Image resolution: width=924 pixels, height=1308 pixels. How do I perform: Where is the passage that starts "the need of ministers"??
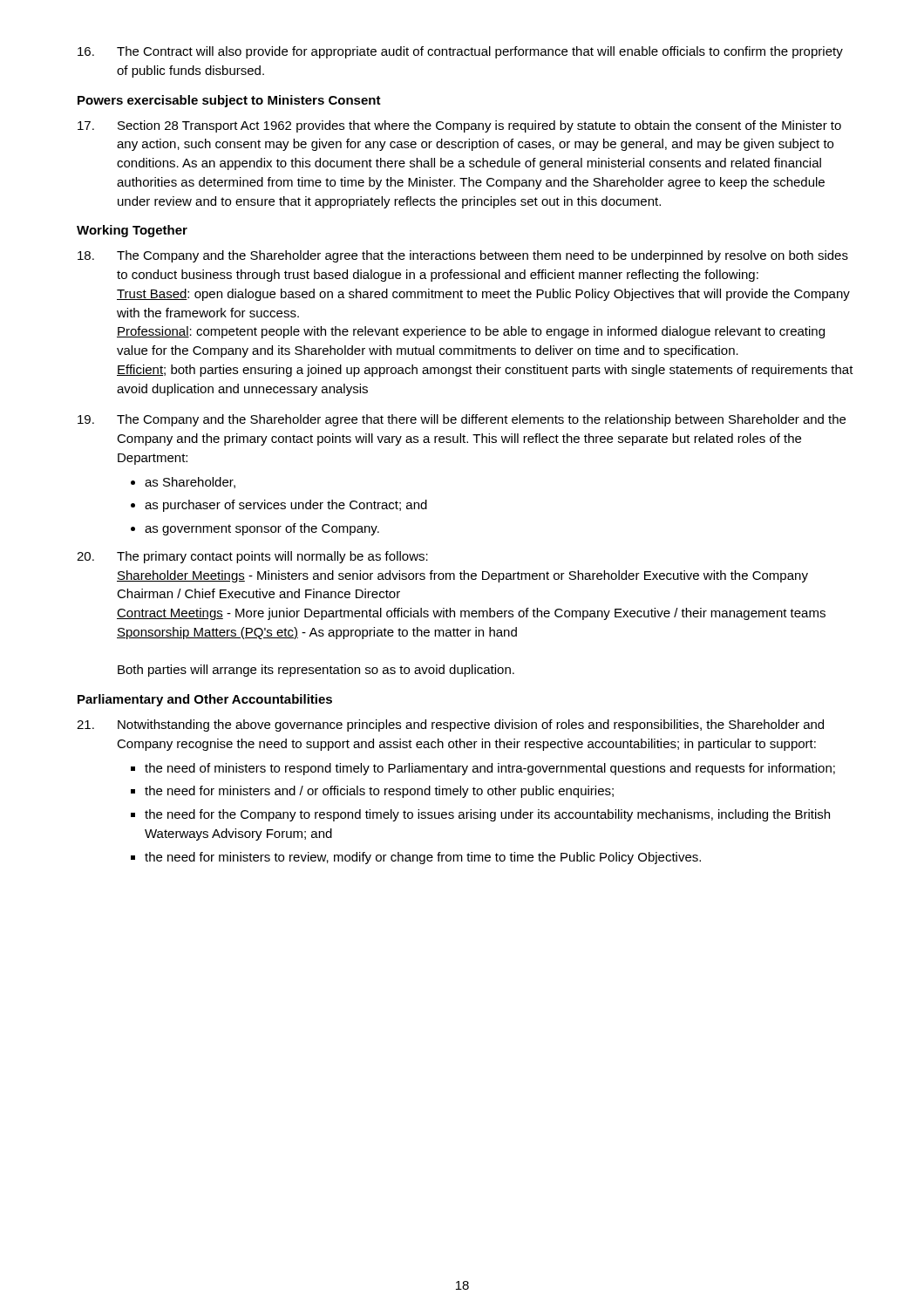click(490, 767)
